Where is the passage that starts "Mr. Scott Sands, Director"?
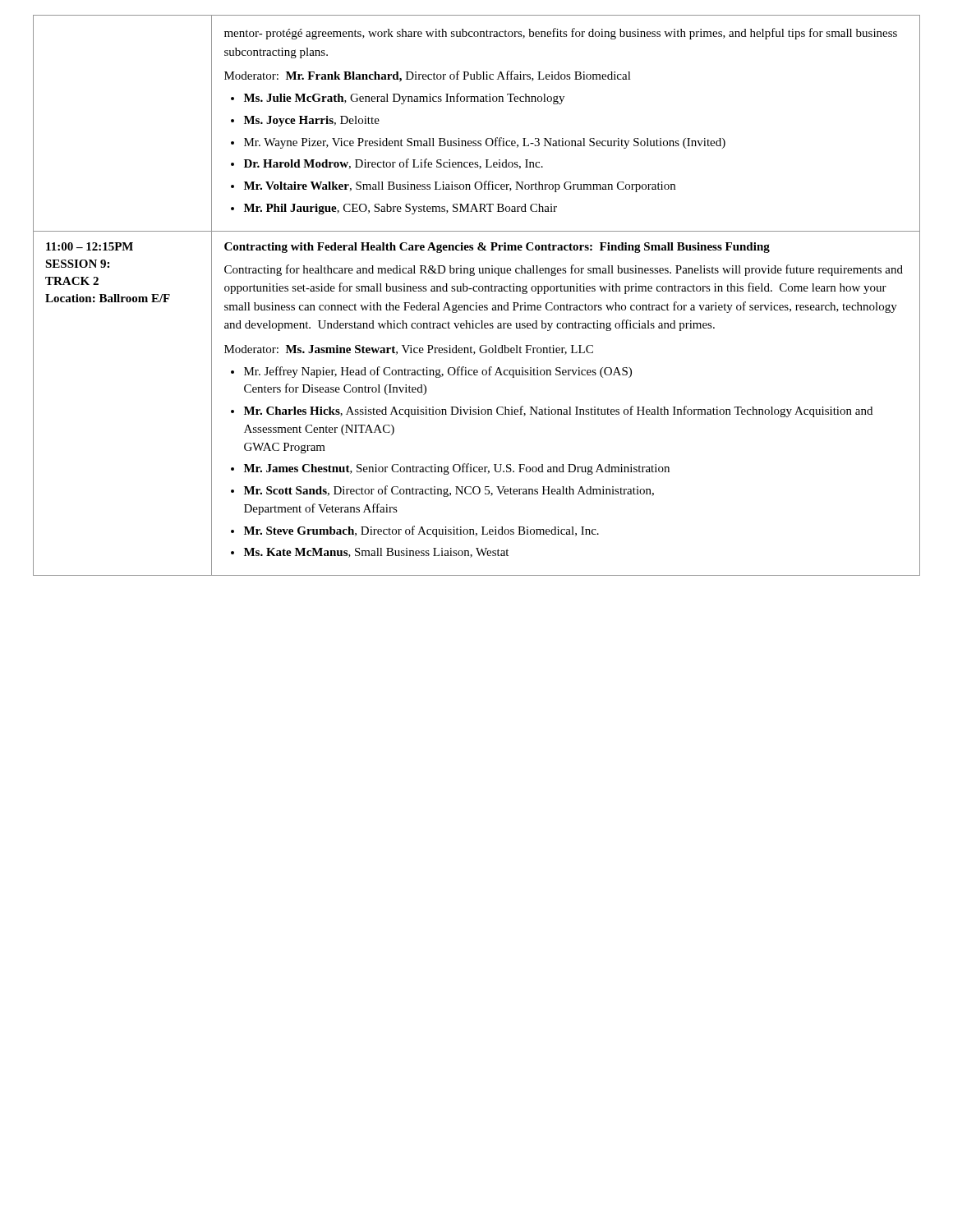953x1232 pixels. 449,499
